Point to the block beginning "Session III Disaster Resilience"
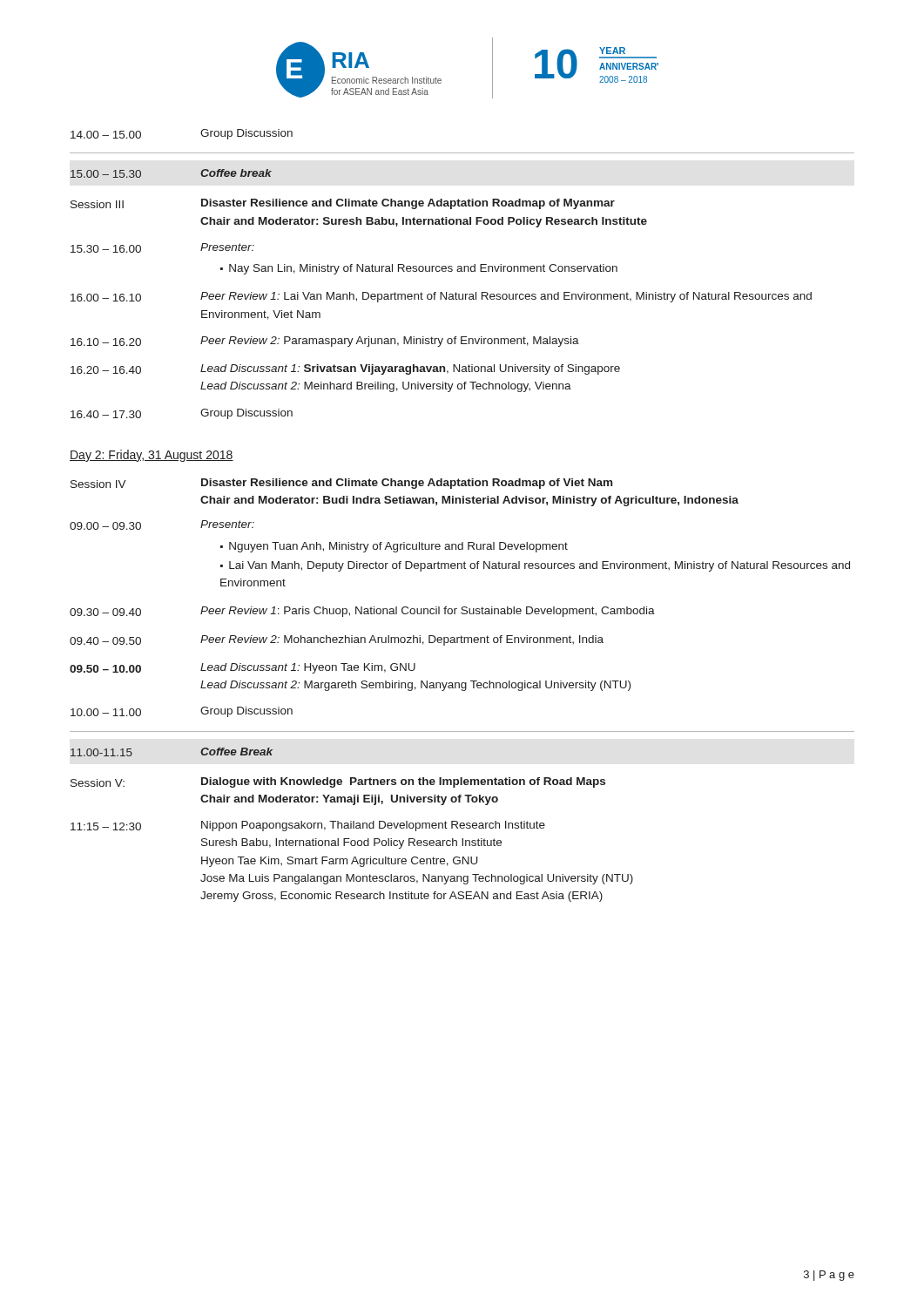Viewport: 924px width, 1307px height. pyautogui.click(x=462, y=212)
